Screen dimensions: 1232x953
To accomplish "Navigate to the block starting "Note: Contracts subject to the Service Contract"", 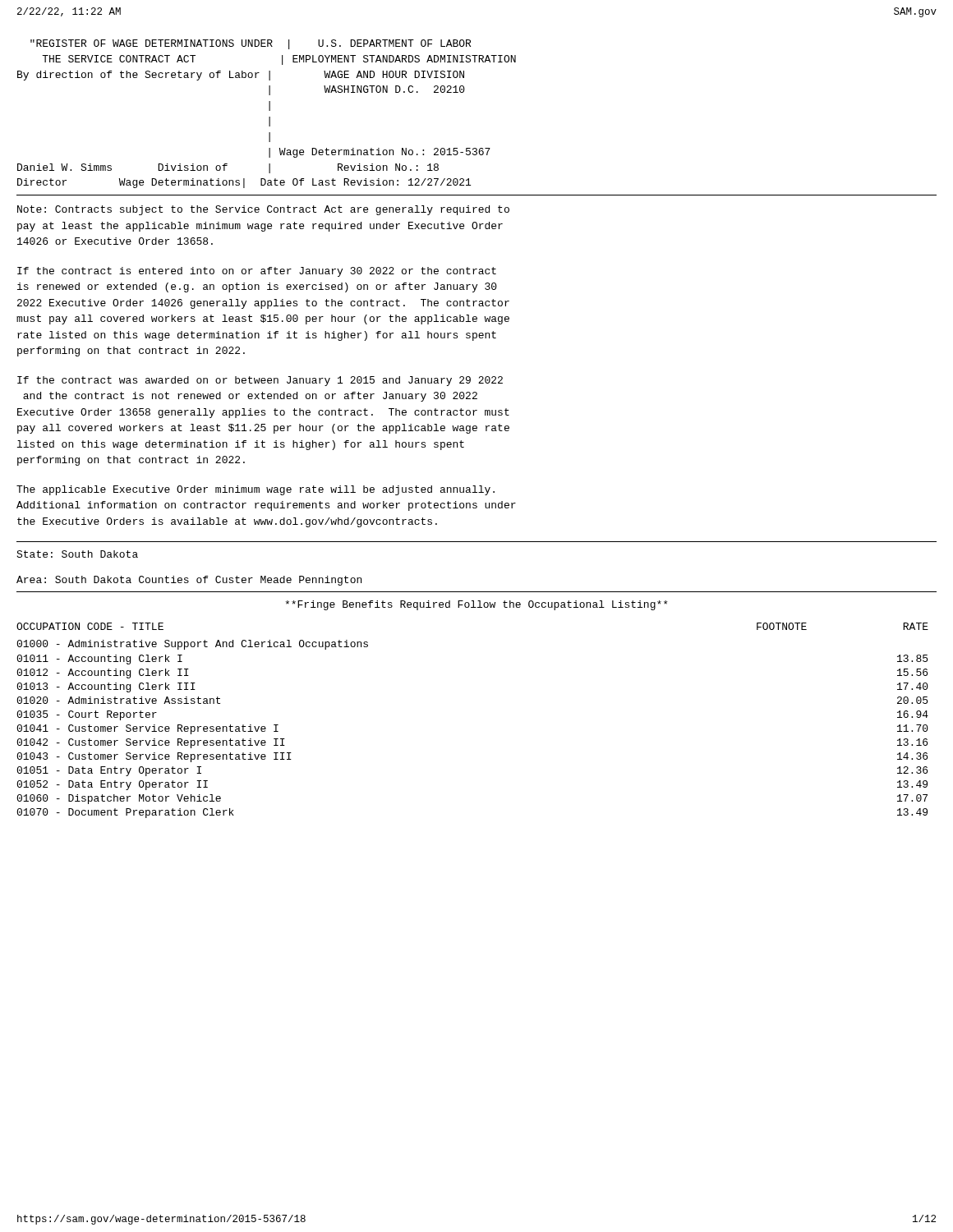I will coord(263,226).
